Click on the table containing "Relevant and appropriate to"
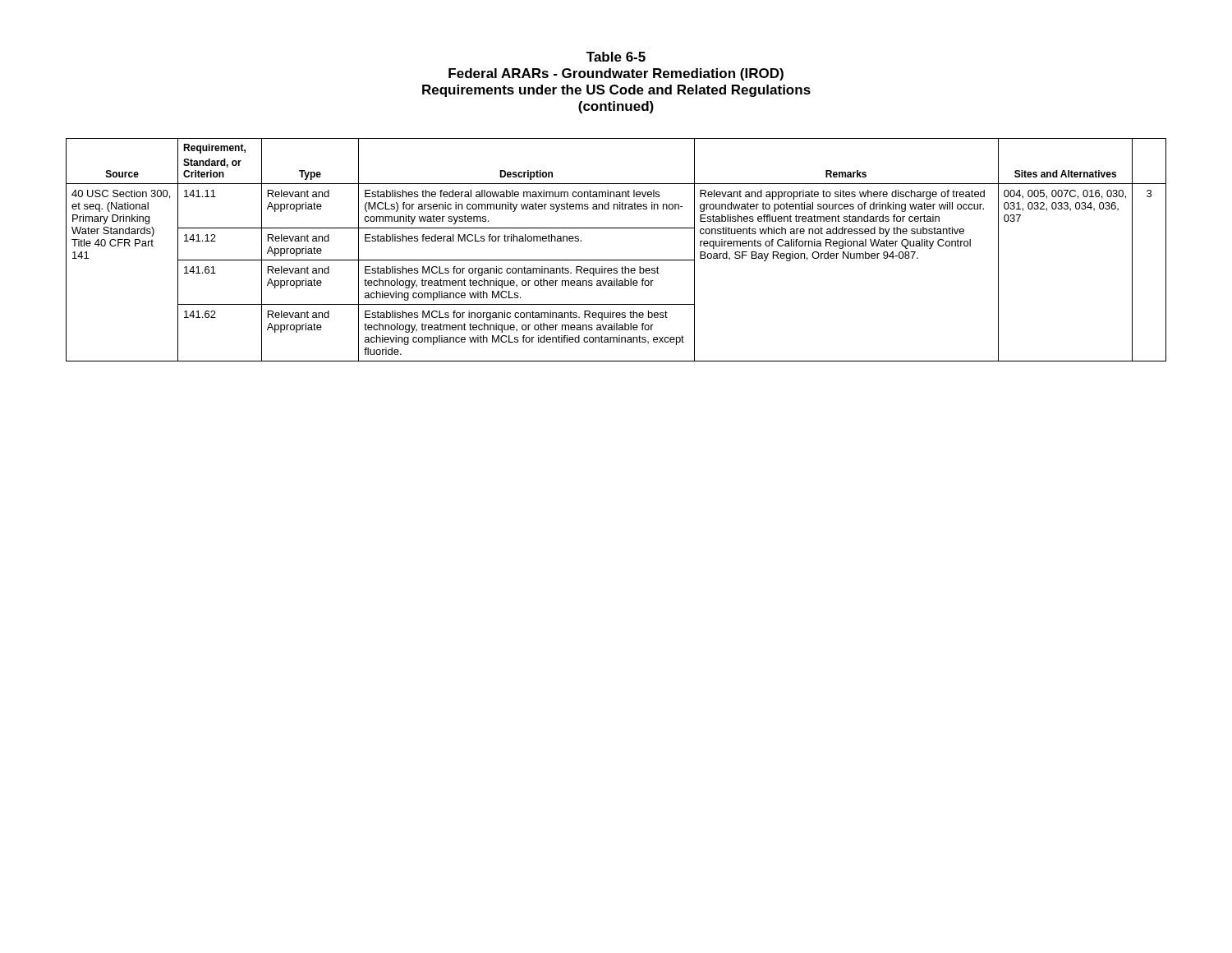1232x953 pixels. pos(616,250)
